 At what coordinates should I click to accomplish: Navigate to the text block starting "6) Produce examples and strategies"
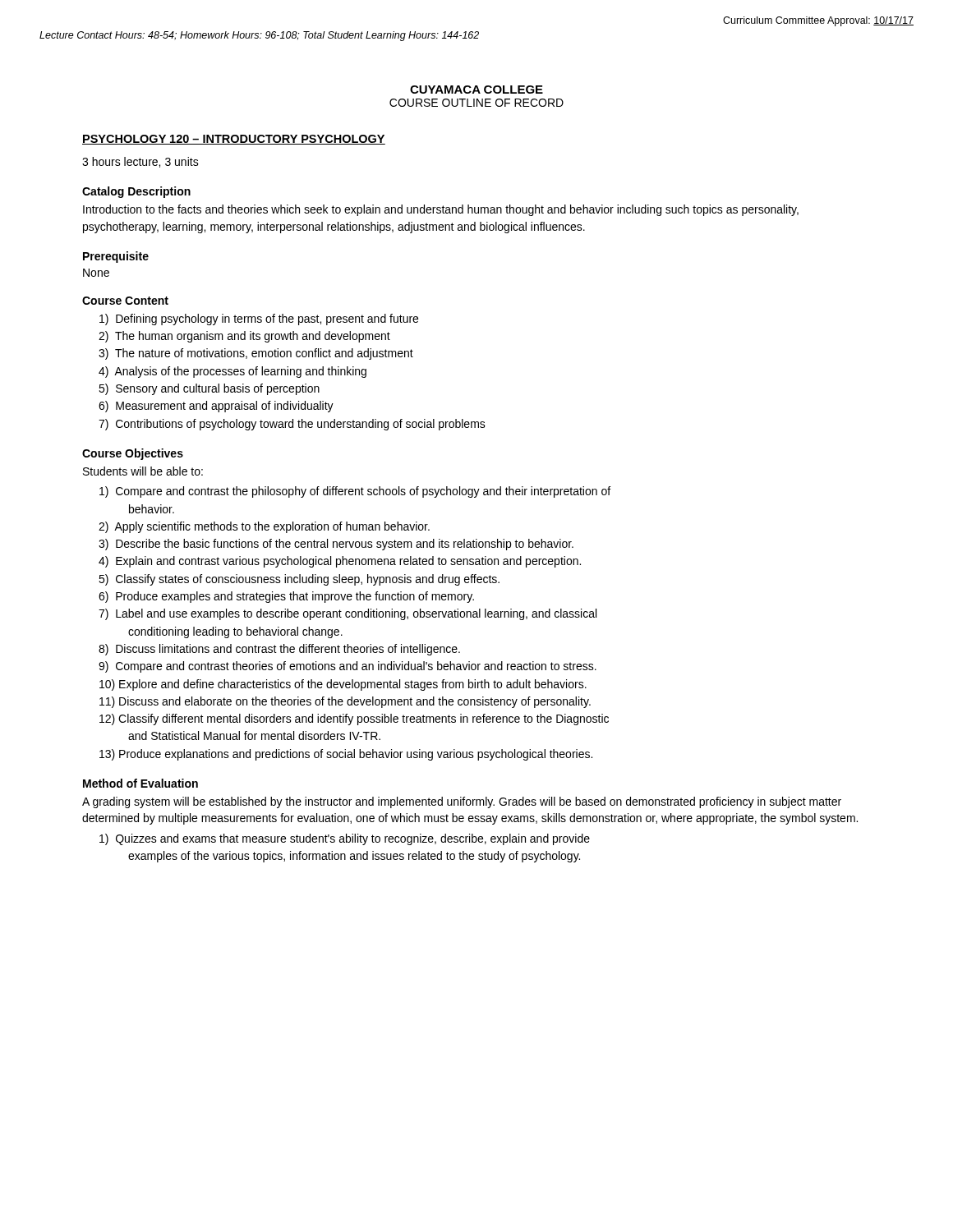(287, 596)
